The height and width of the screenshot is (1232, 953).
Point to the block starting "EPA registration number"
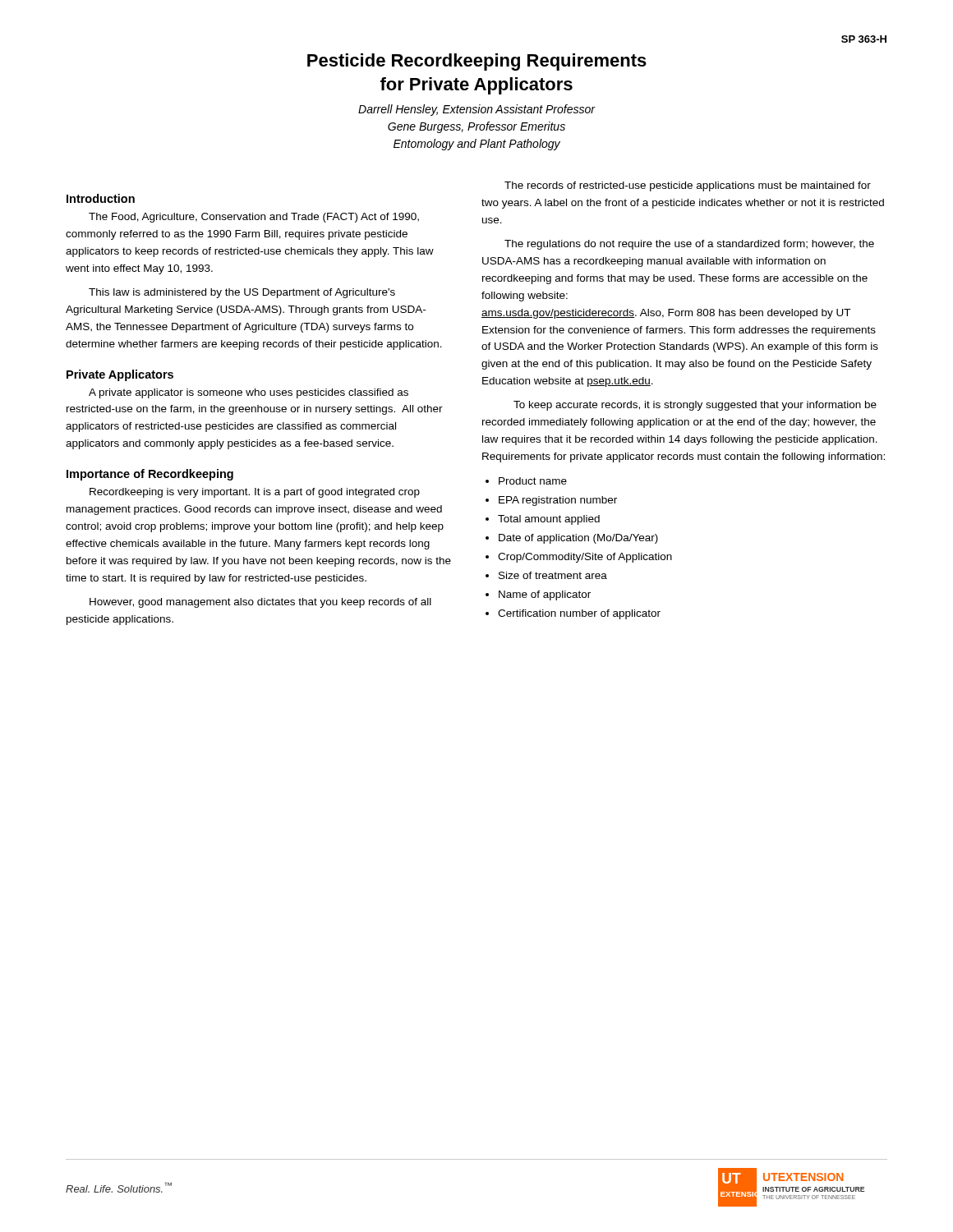[x=558, y=500]
